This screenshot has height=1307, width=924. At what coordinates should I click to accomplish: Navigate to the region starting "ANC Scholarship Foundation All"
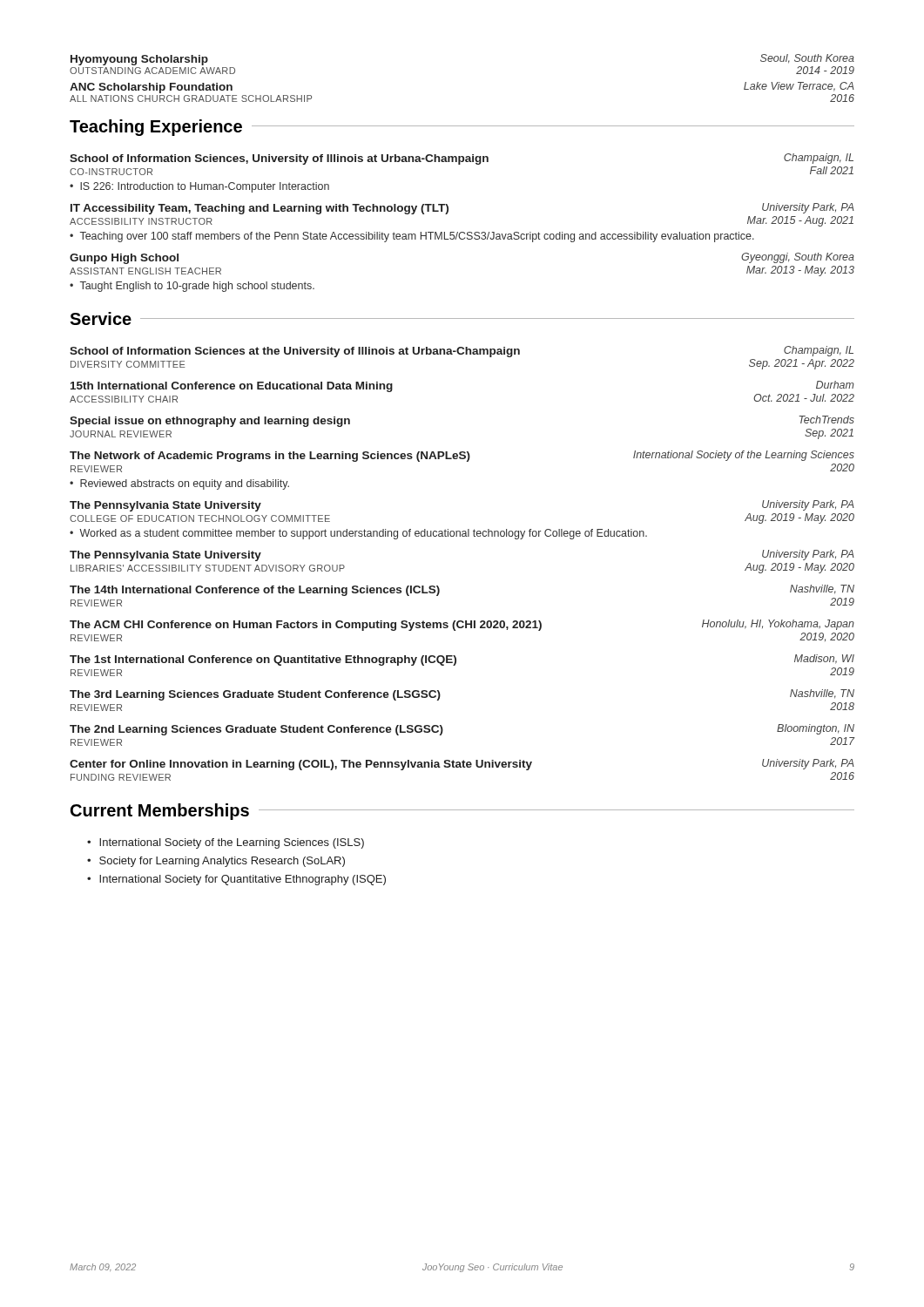187,90
